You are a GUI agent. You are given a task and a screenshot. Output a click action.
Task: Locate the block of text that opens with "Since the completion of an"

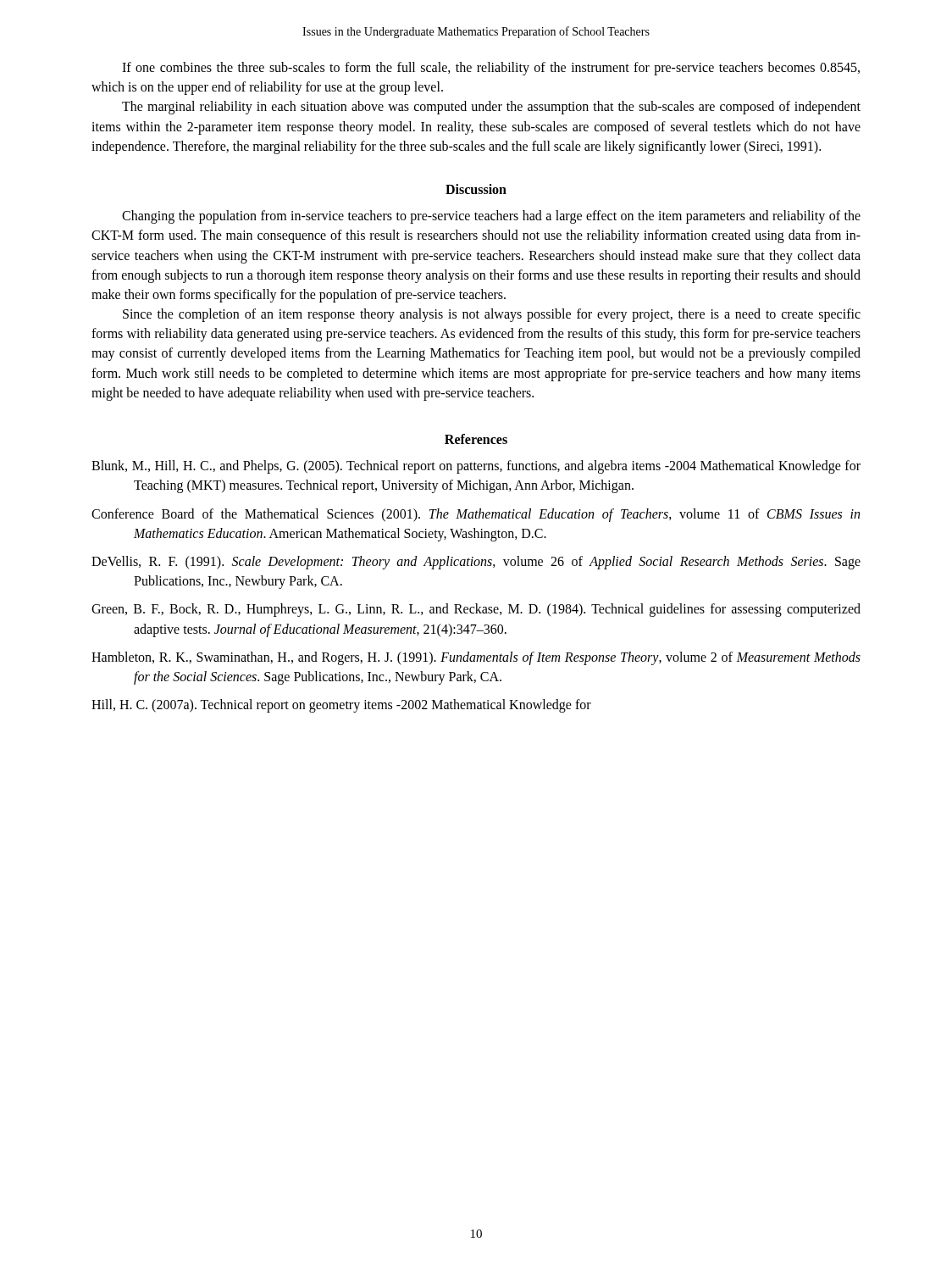(x=476, y=353)
